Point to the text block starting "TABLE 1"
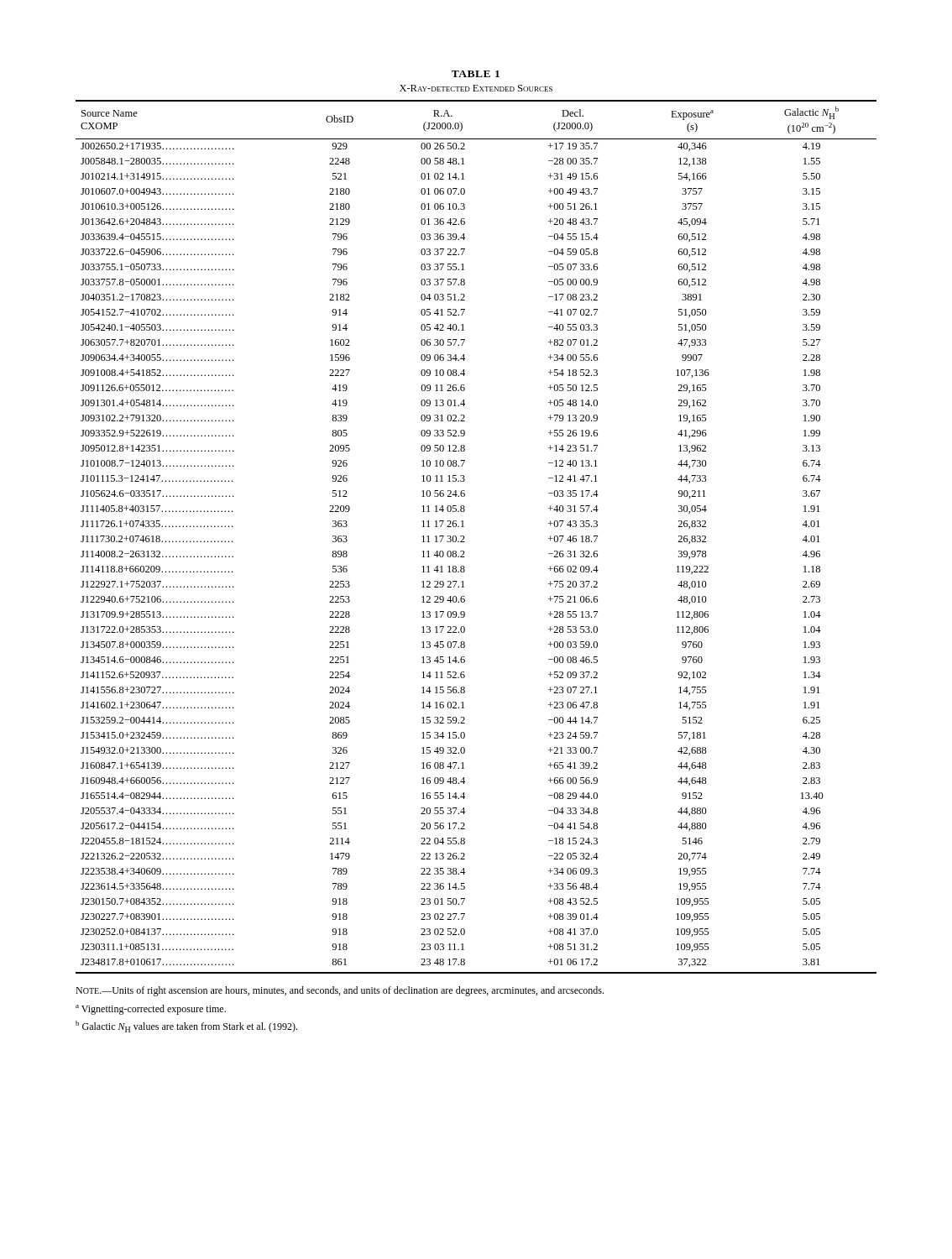Viewport: 952px width, 1259px height. click(476, 74)
